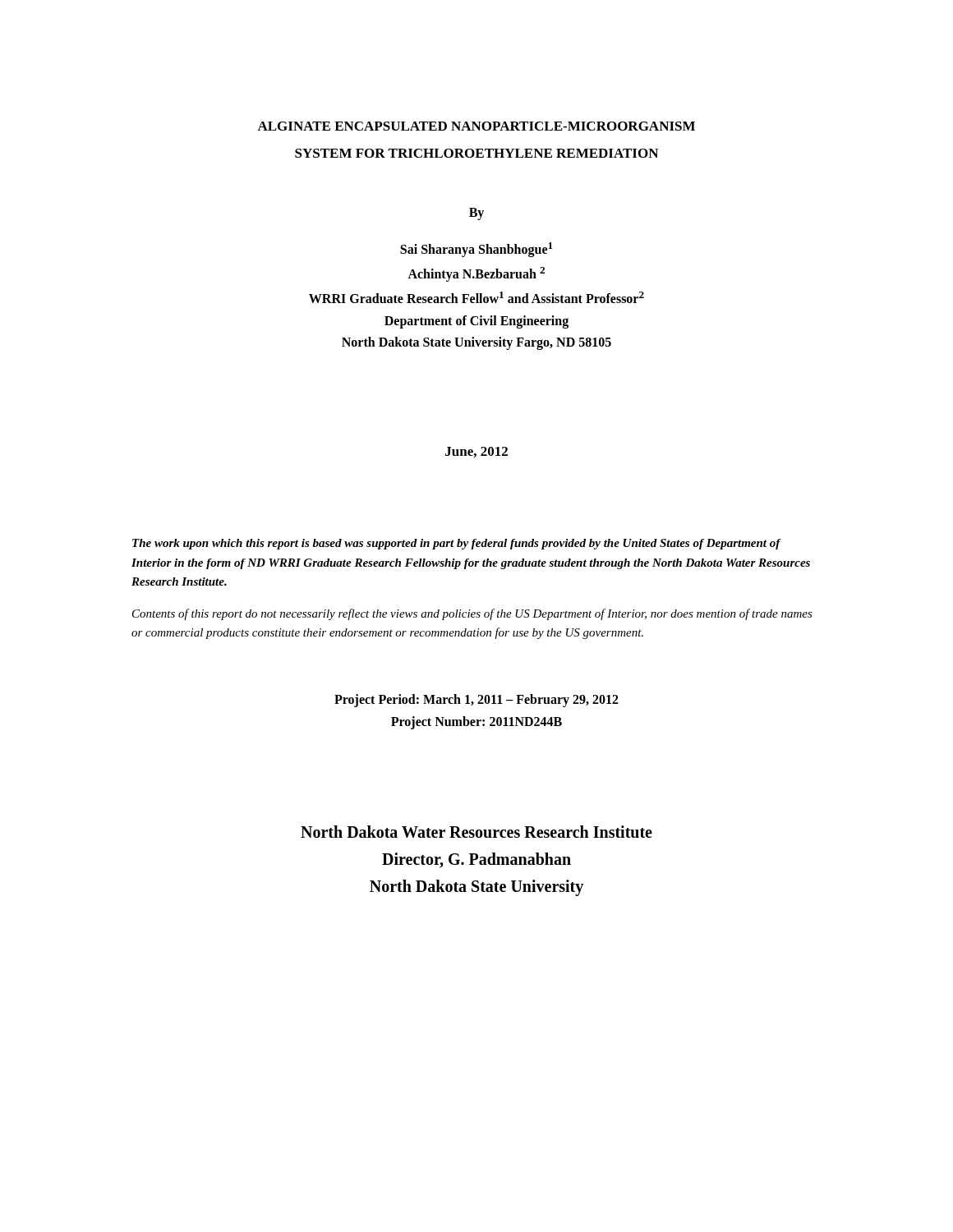Click on the text with the text "June, 2012"

click(476, 452)
